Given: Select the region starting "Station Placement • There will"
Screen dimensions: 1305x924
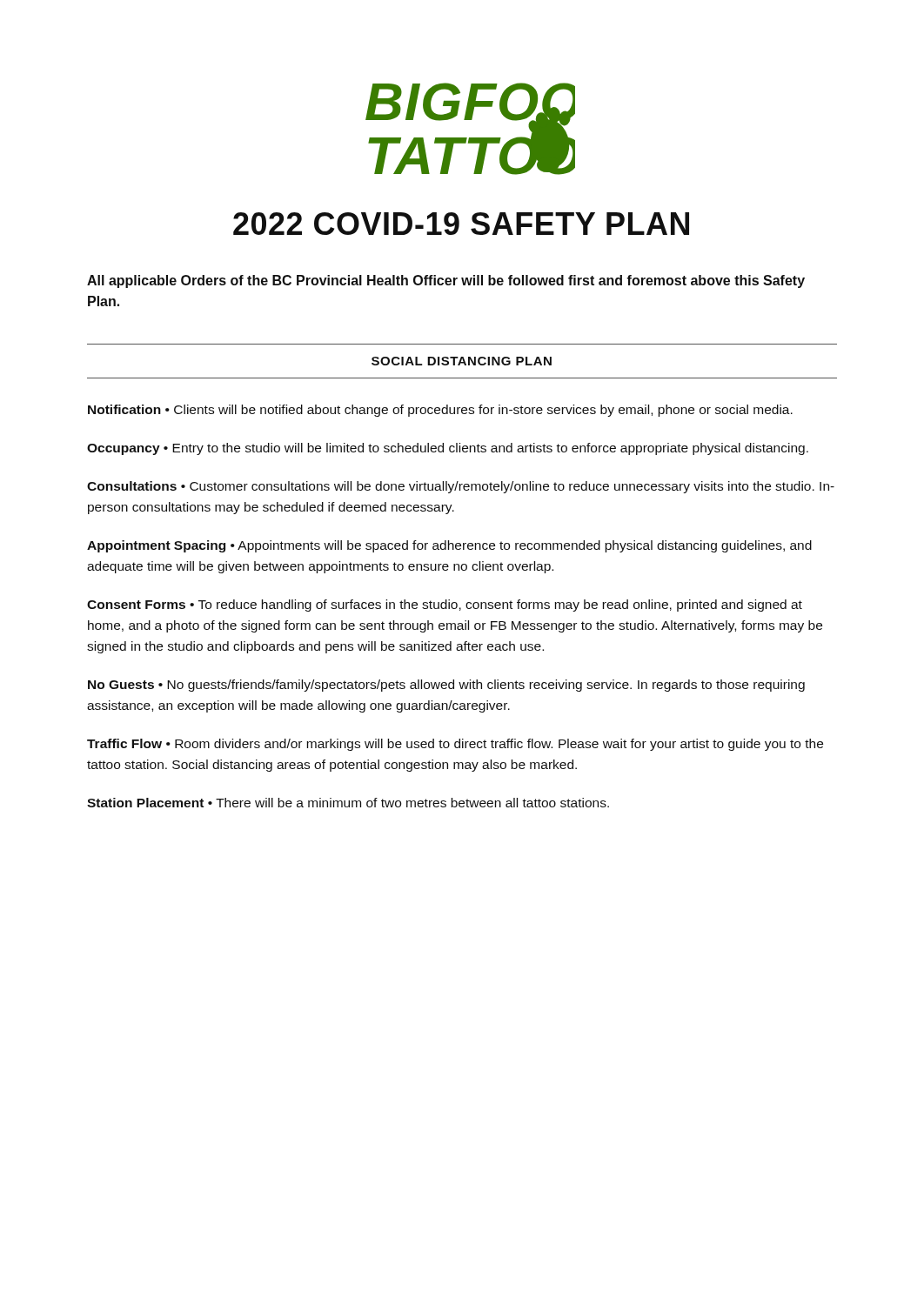Looking at the screenshot, I should coord(349,803).
